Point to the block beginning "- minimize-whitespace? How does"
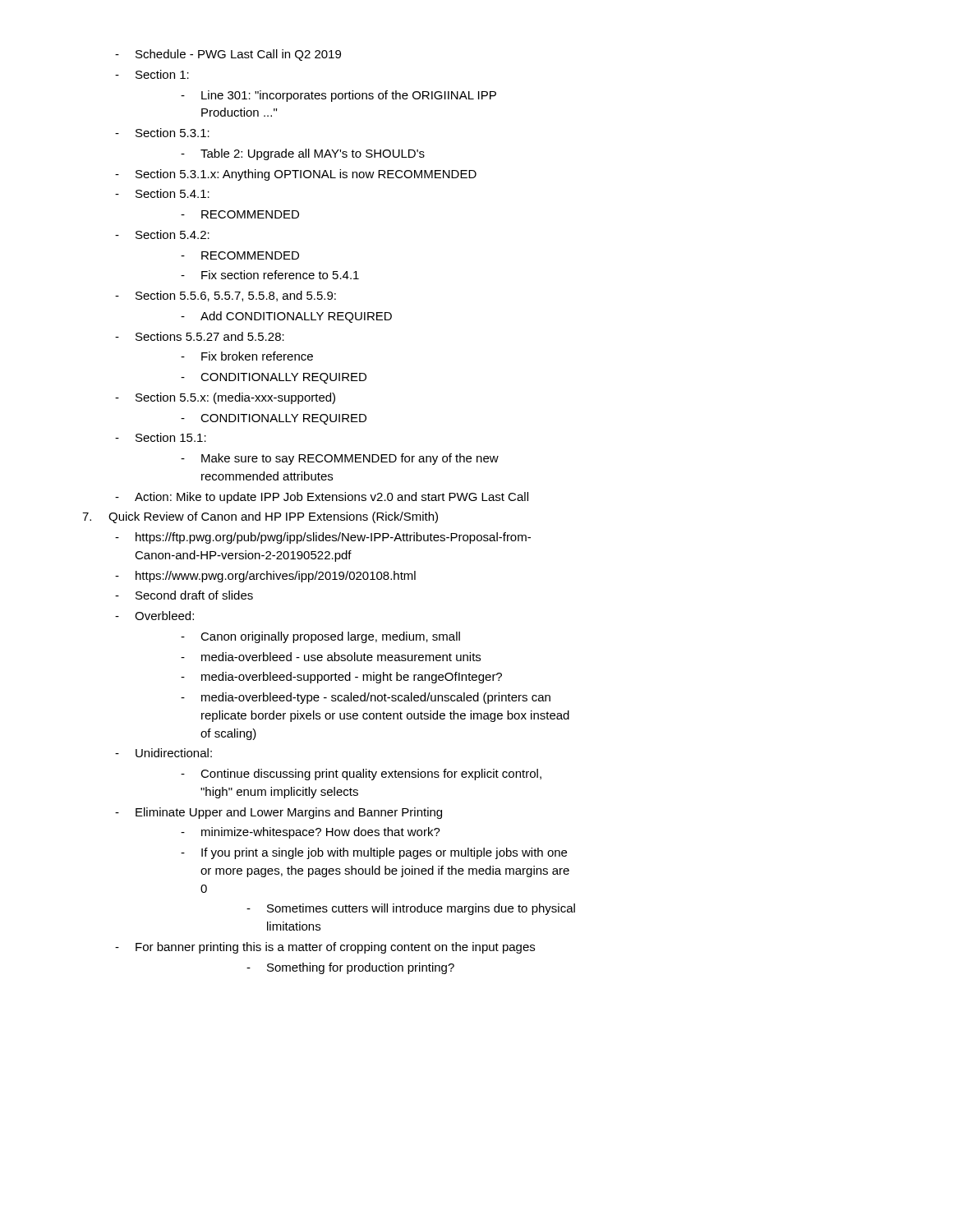This screenshot has height=1232, width=953. click(x=311, y=833)
